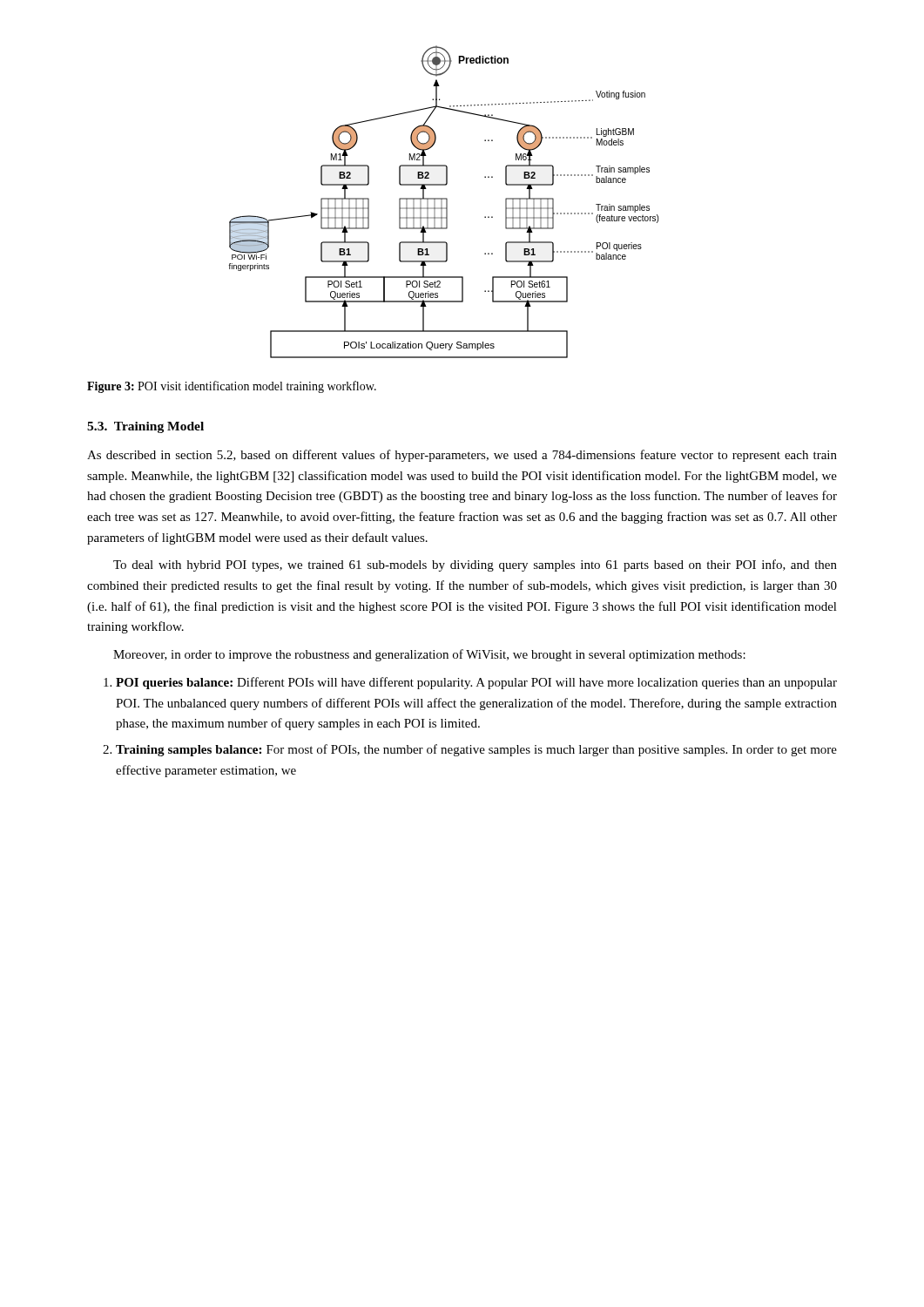This screenshot has width=924, height=1307.
Task: Locate the block of text that opens with "Moreover, in order"
Action: coord(462,655)
